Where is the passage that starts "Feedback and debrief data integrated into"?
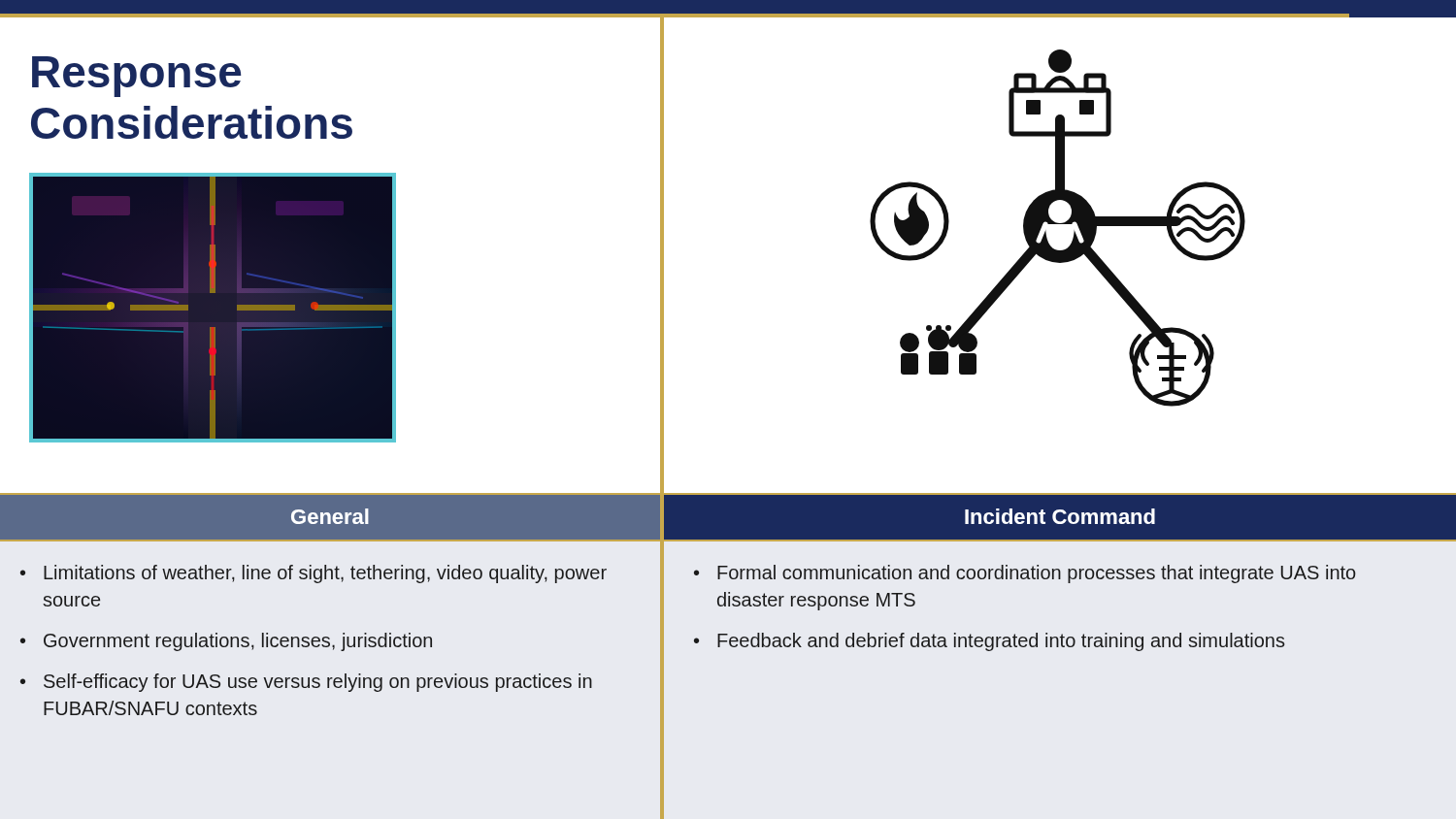The image size is (1456, 819). click(x=1001, y=640)
